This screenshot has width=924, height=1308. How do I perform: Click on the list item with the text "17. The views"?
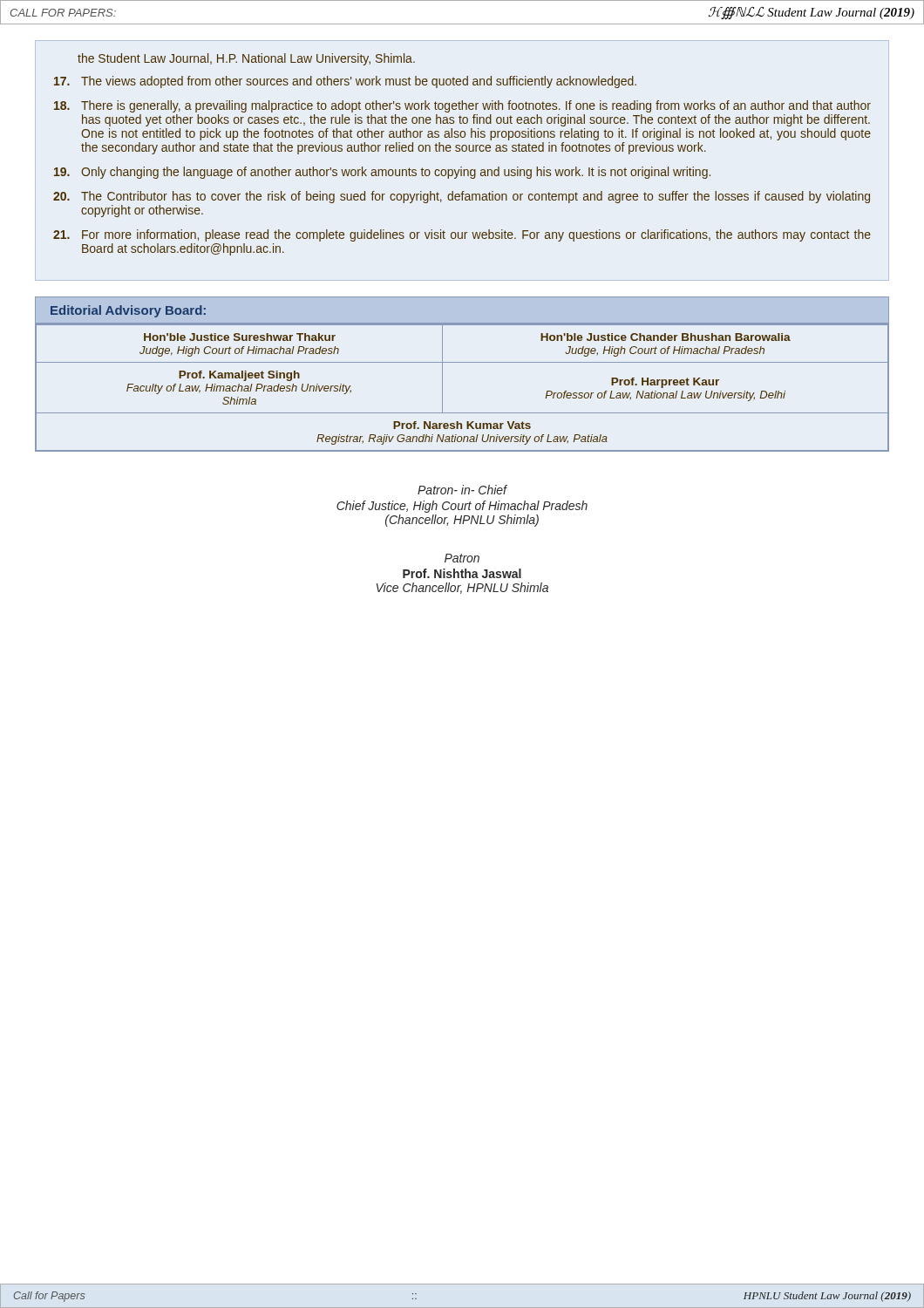[462, 81]
